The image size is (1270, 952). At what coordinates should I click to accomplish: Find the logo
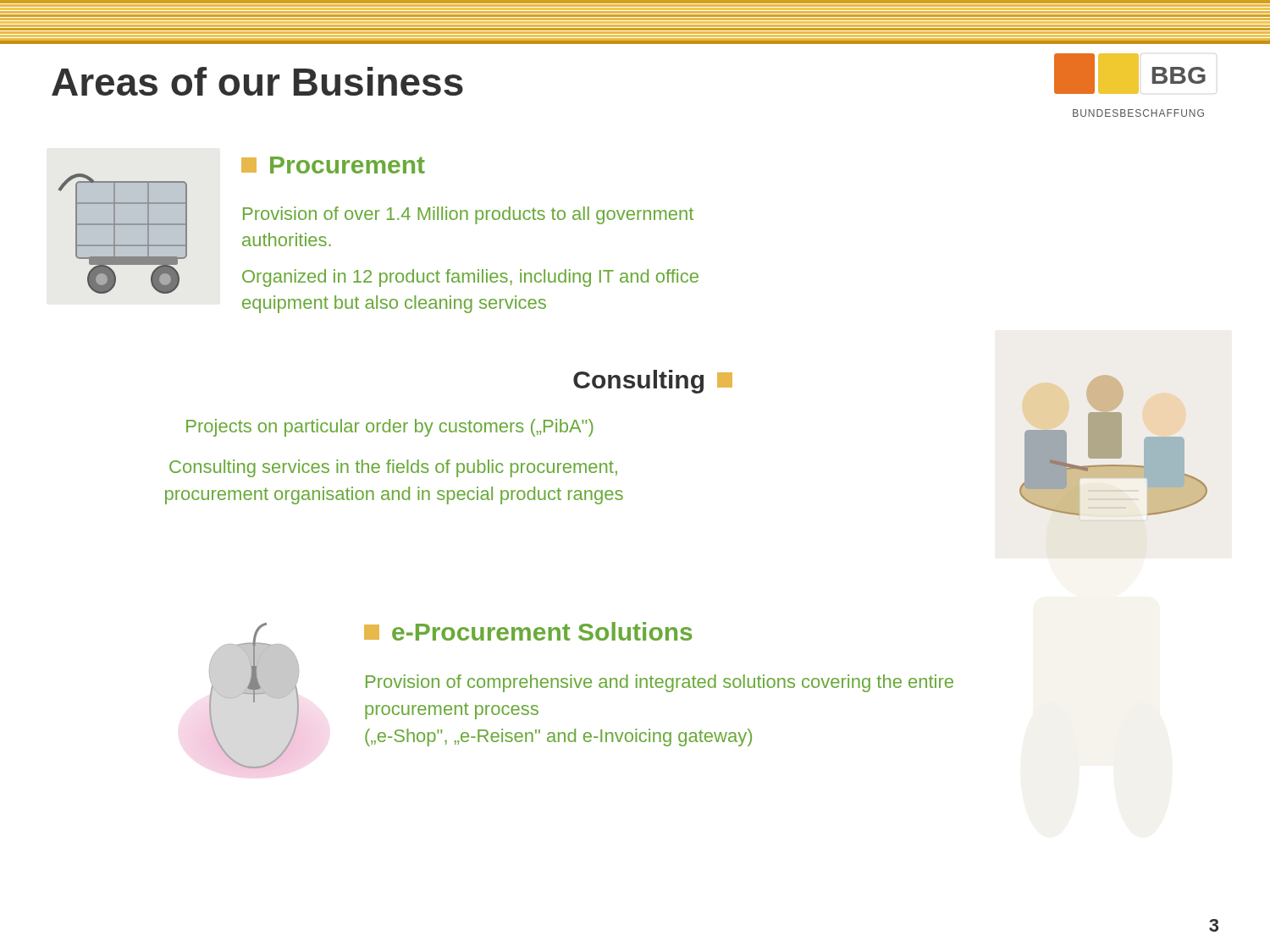pyautogui.click(x=1139, y=91)
